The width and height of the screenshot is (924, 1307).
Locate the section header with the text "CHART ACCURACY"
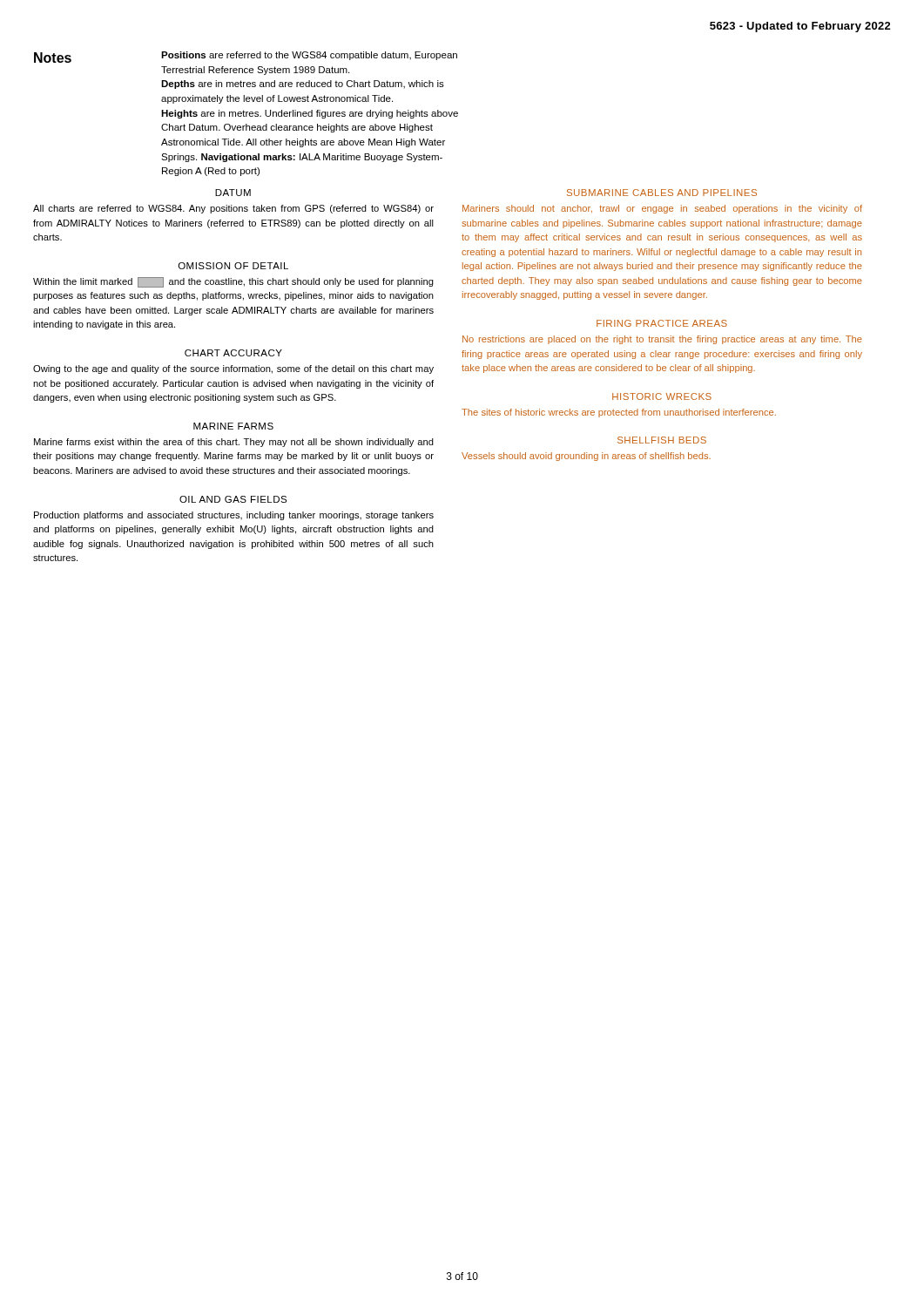pos(233,353)
